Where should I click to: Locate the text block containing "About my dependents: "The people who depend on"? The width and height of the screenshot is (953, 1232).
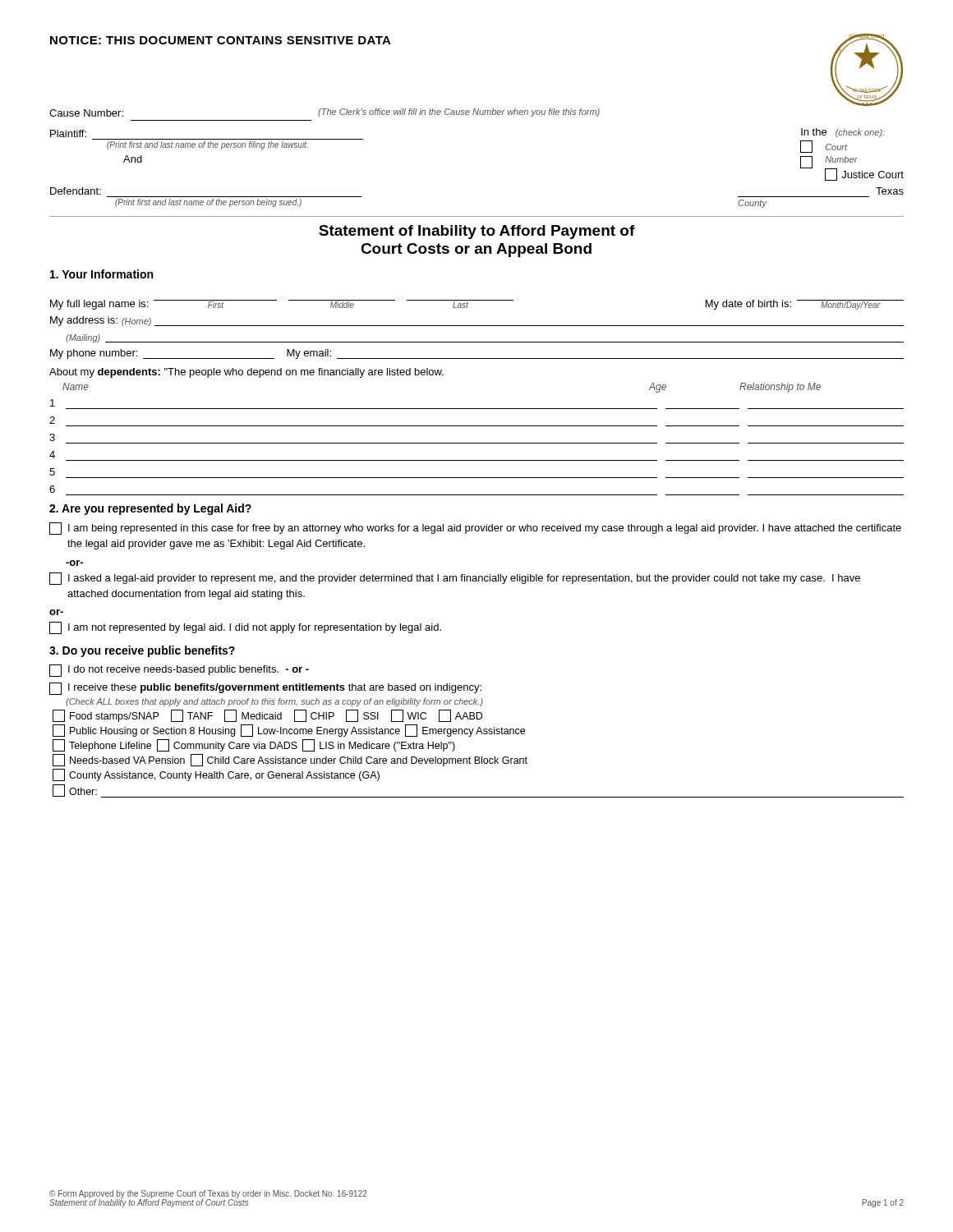pyautogui.click(x=247, y=372)
